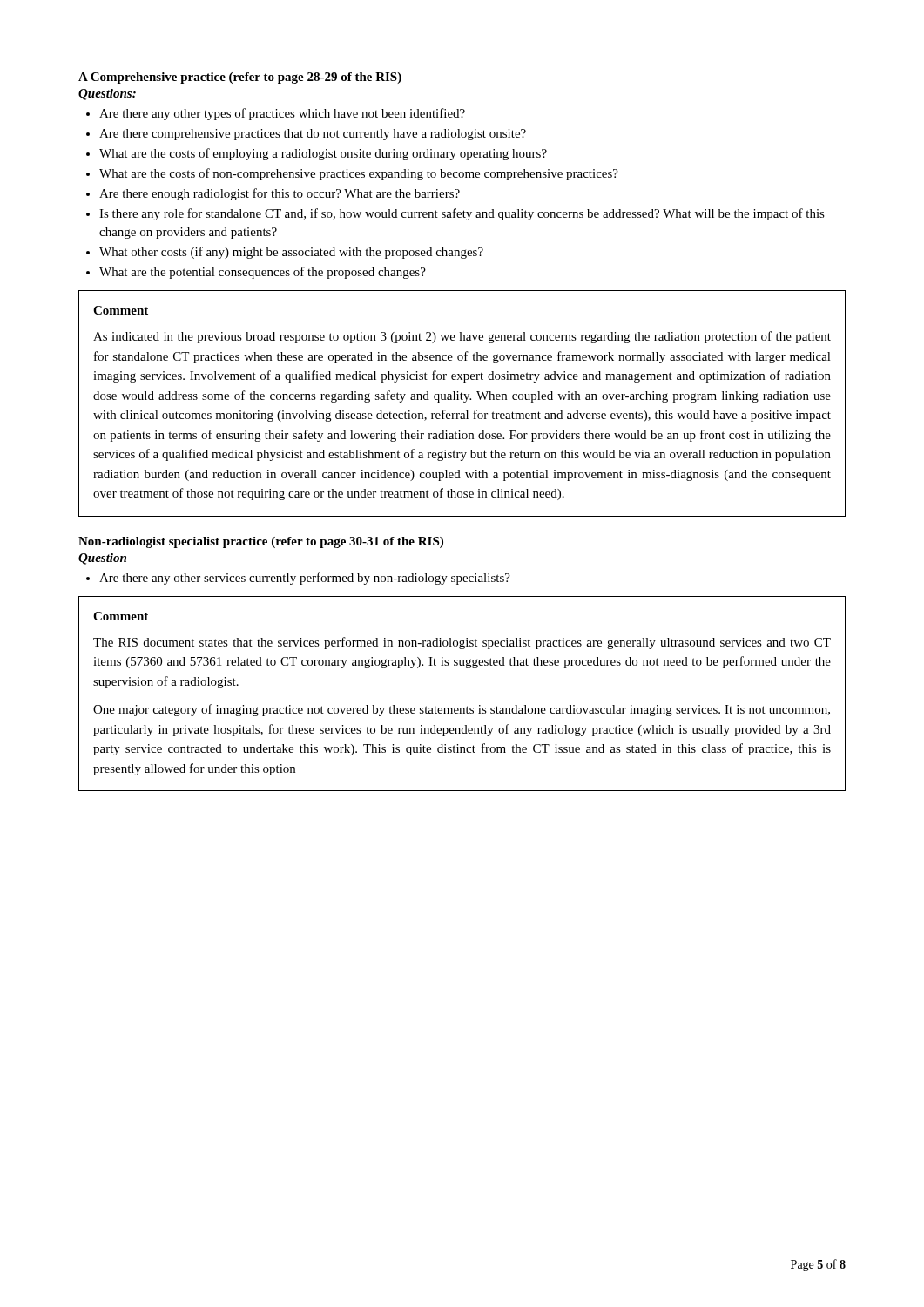The height and width of the screenshot is (1307, 924).
Task: Select the list item that says "What are the costs of non-comprehensive"
Action: pos(462,174)
